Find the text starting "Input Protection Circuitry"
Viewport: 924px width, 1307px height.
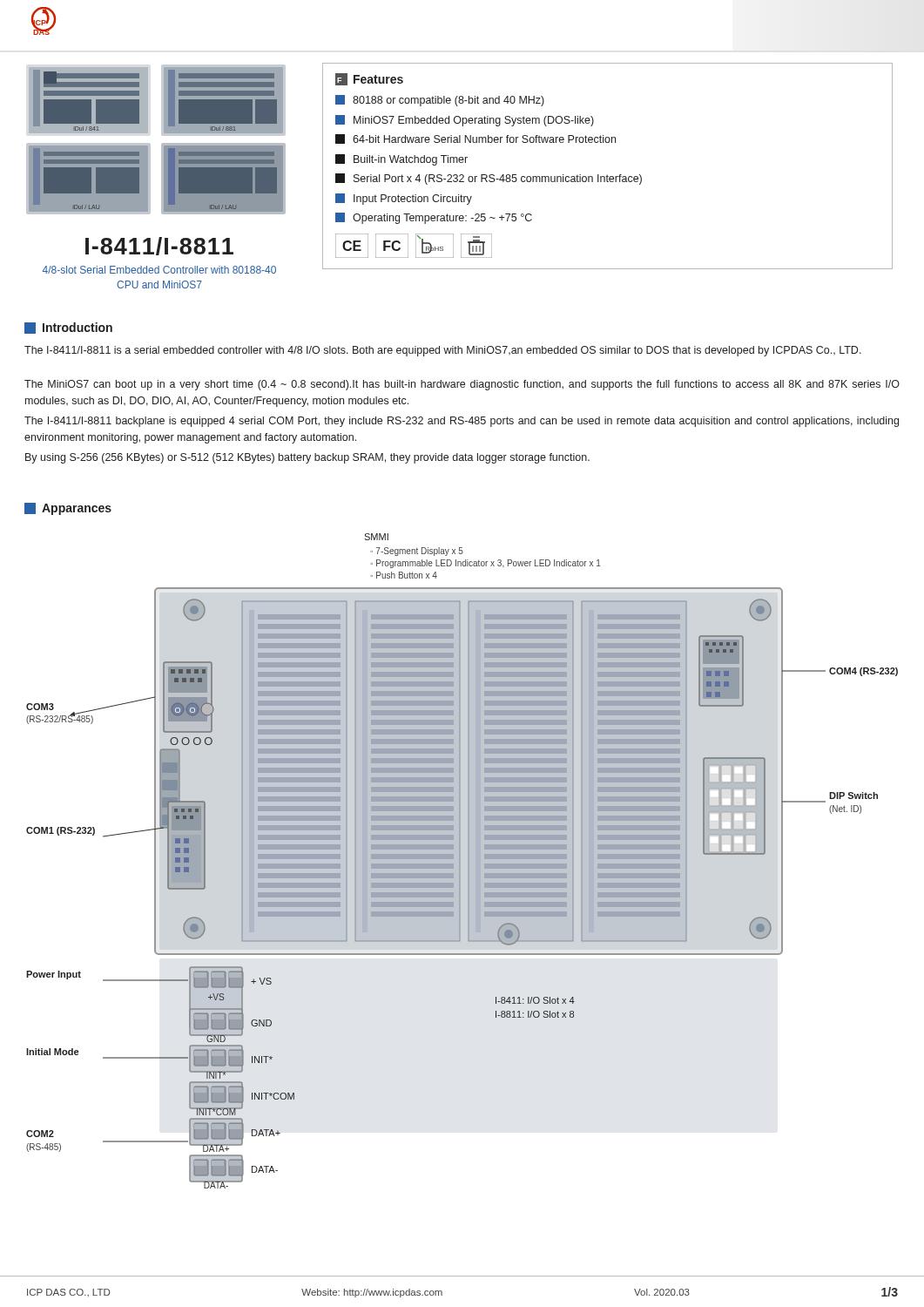404,199
